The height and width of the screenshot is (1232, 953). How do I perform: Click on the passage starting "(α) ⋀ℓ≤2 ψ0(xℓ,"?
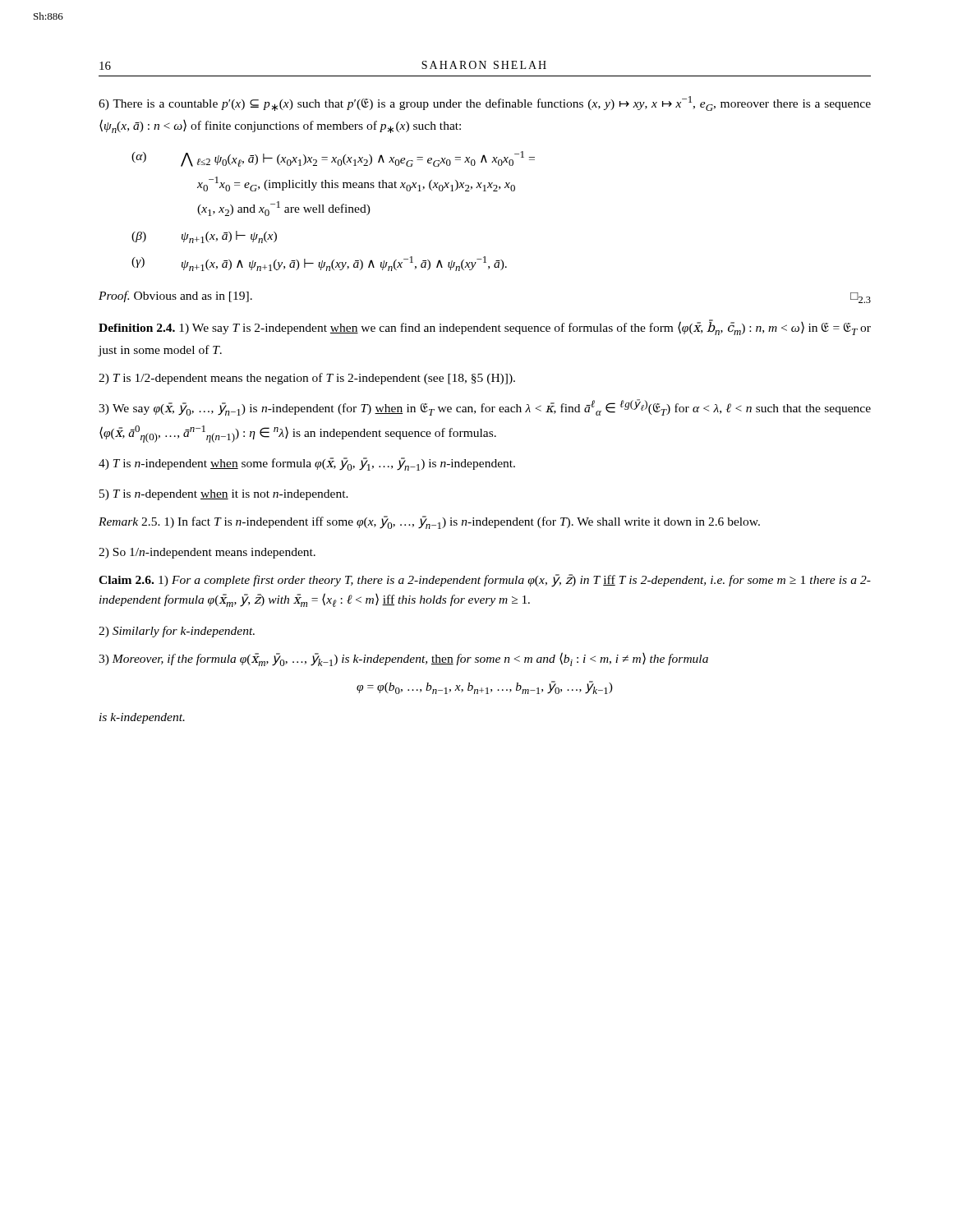(501, 184)
